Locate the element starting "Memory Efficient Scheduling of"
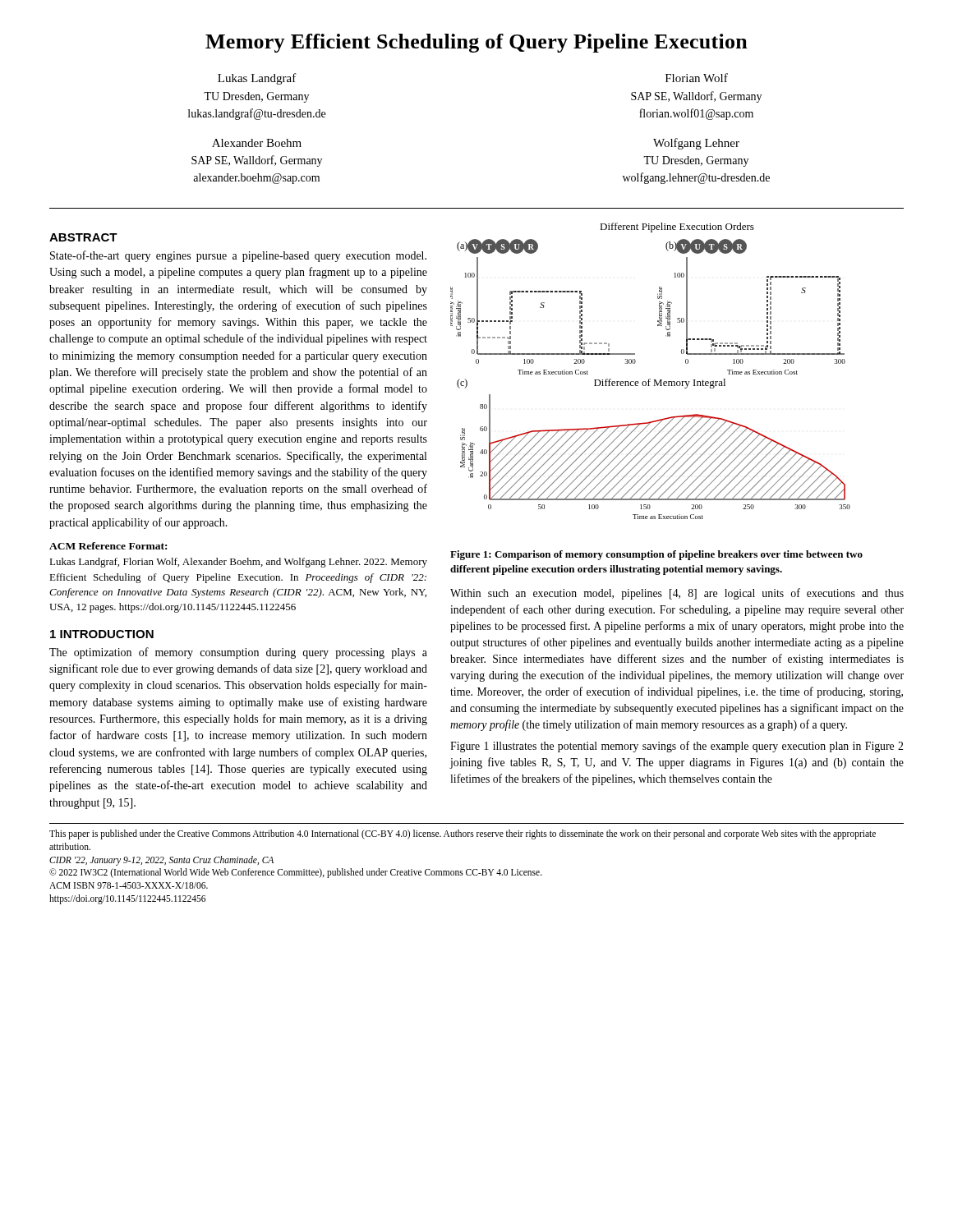Screen dimensions: 1232x953 click(476, 42)
